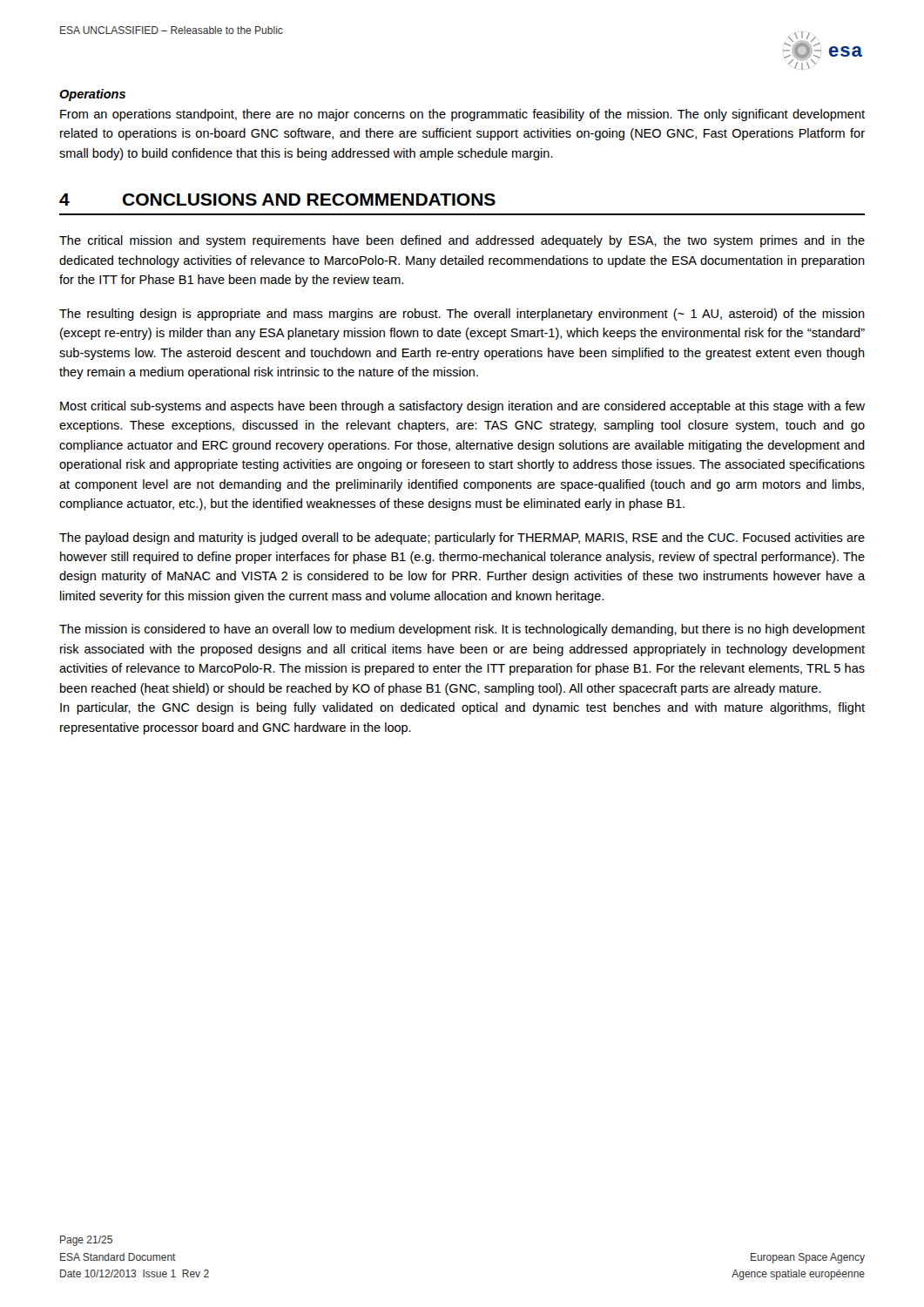This screenshot has height=1307, width=924.
Task: Where is the passage that starts "Most critical sub-systems and aspects"?
Action: click(462, 455)
